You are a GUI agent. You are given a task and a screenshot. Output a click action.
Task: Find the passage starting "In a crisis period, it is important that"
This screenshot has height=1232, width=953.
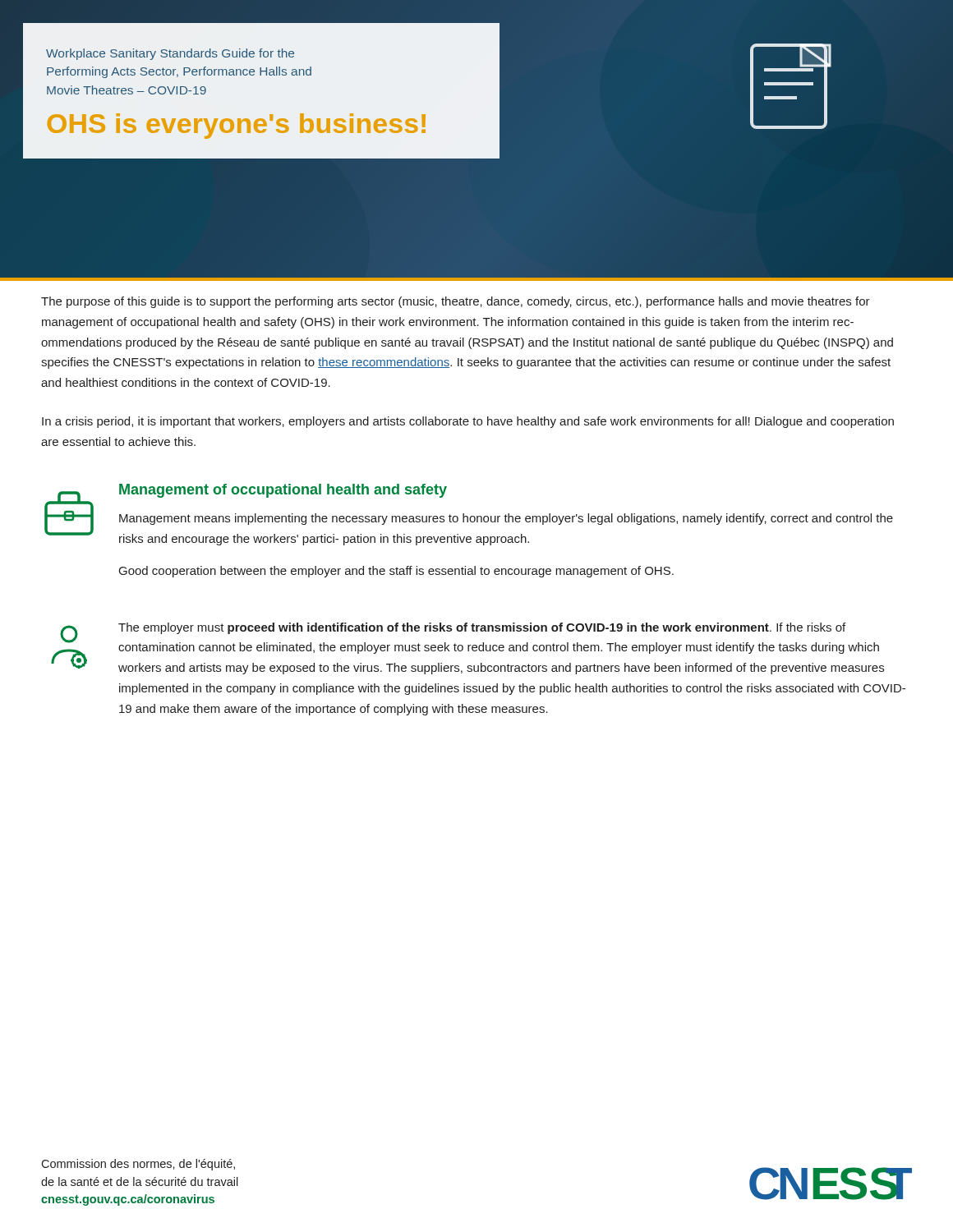(468, 431)
